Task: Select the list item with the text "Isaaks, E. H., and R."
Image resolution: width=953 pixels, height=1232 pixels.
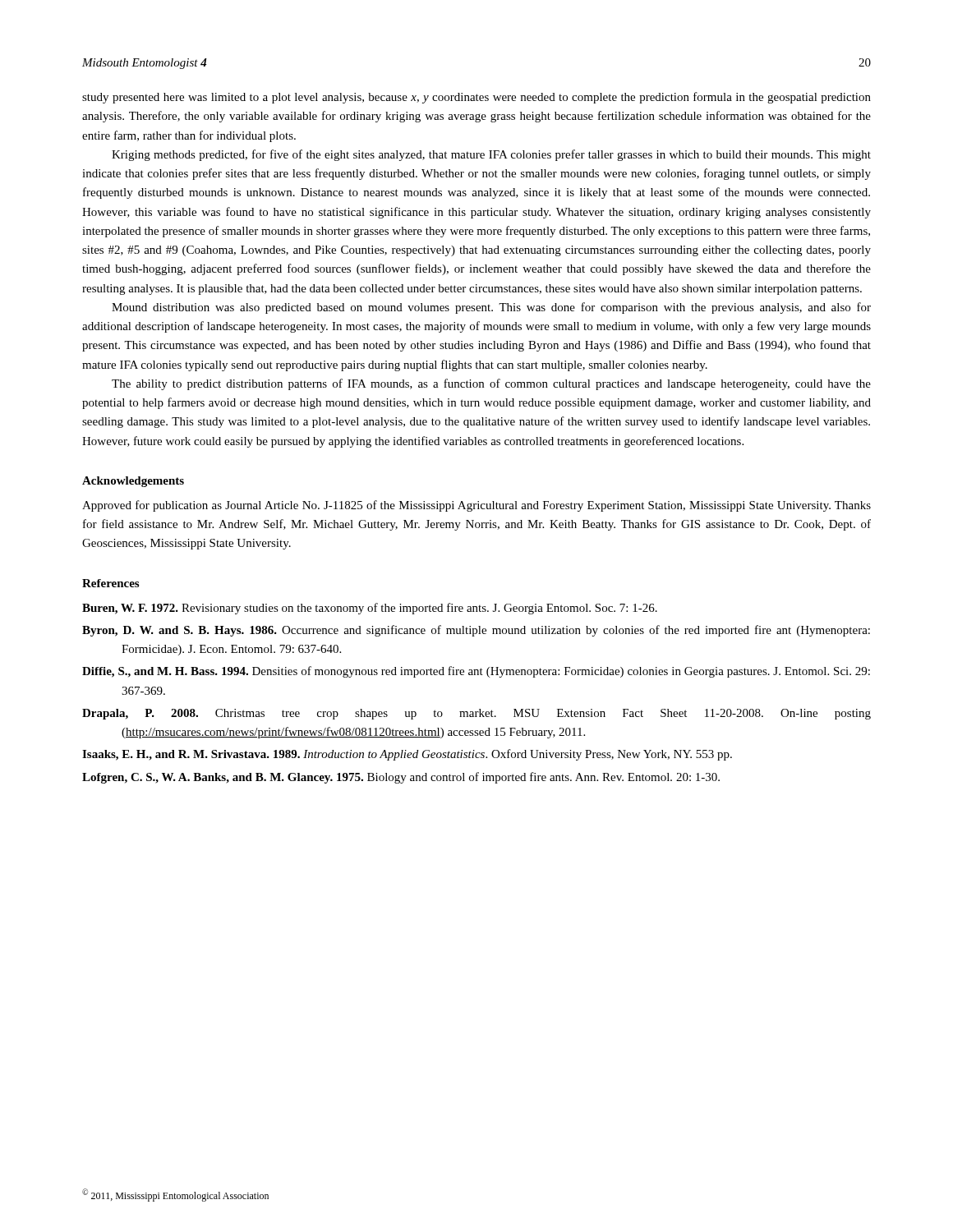Action: tap(407, 754)
